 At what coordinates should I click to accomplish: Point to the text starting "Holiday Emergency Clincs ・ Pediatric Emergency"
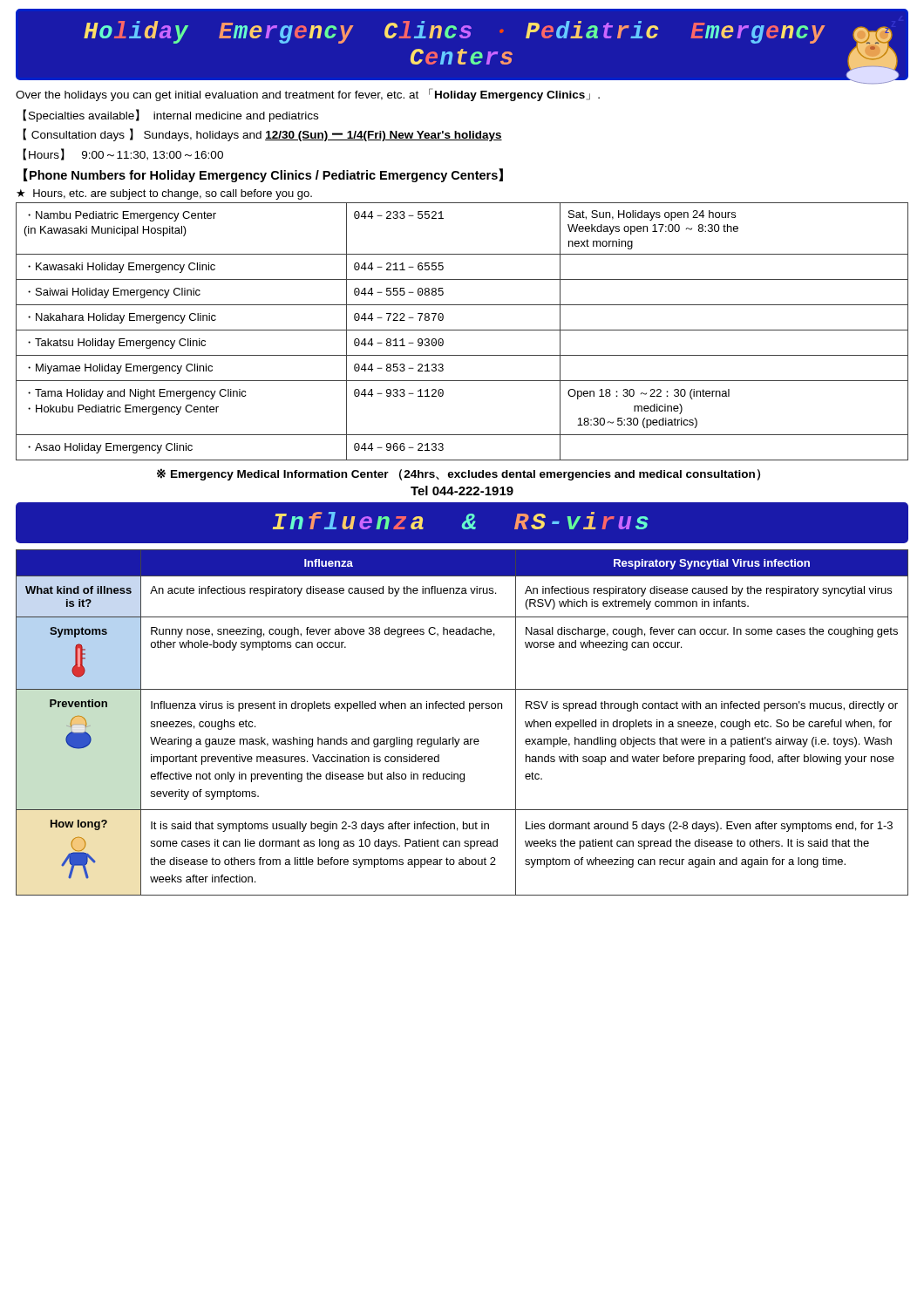462,45
